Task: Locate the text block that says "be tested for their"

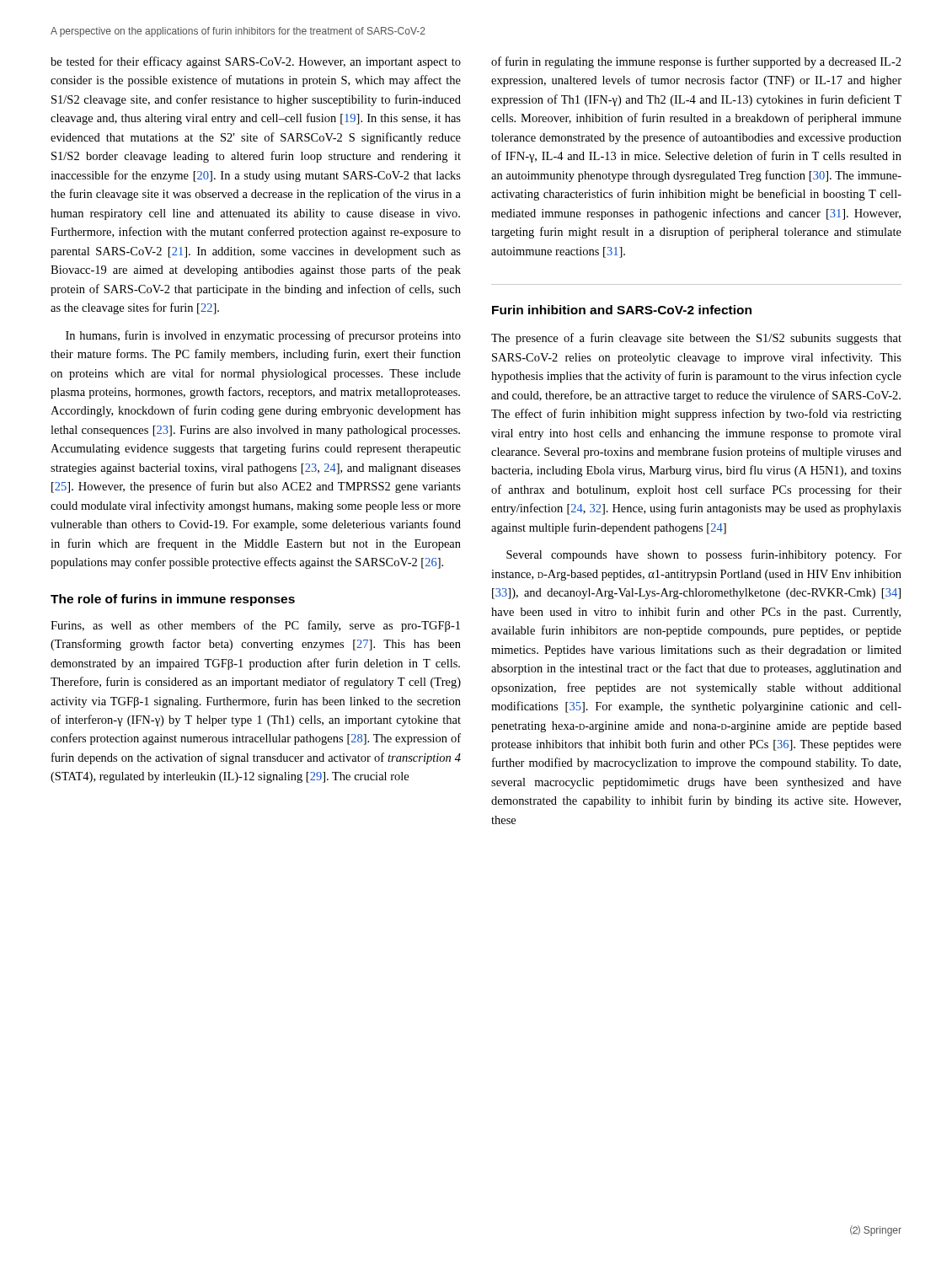Action: [256, 185]
